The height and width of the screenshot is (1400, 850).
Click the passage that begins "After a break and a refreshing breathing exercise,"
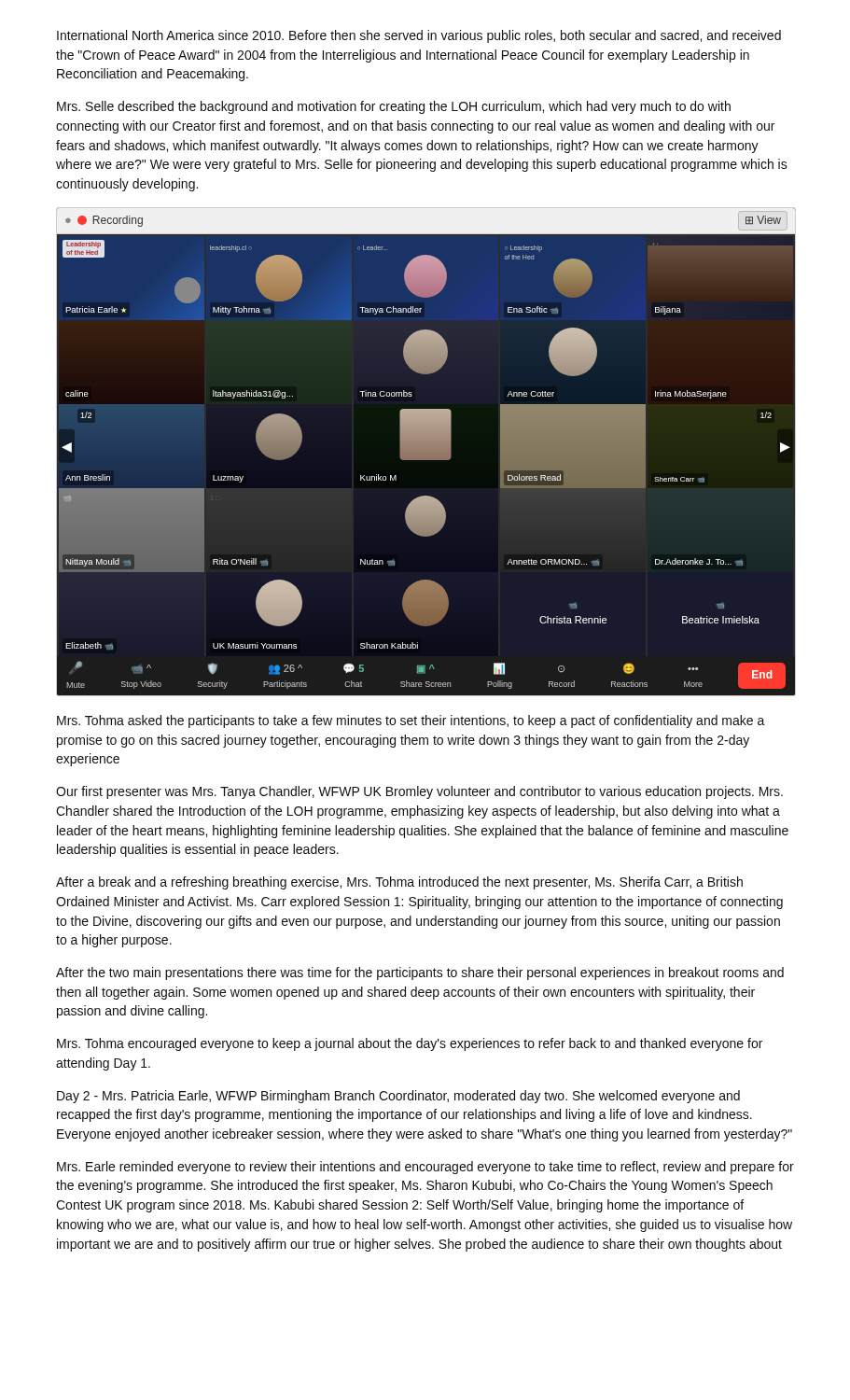tap(420, 911)
